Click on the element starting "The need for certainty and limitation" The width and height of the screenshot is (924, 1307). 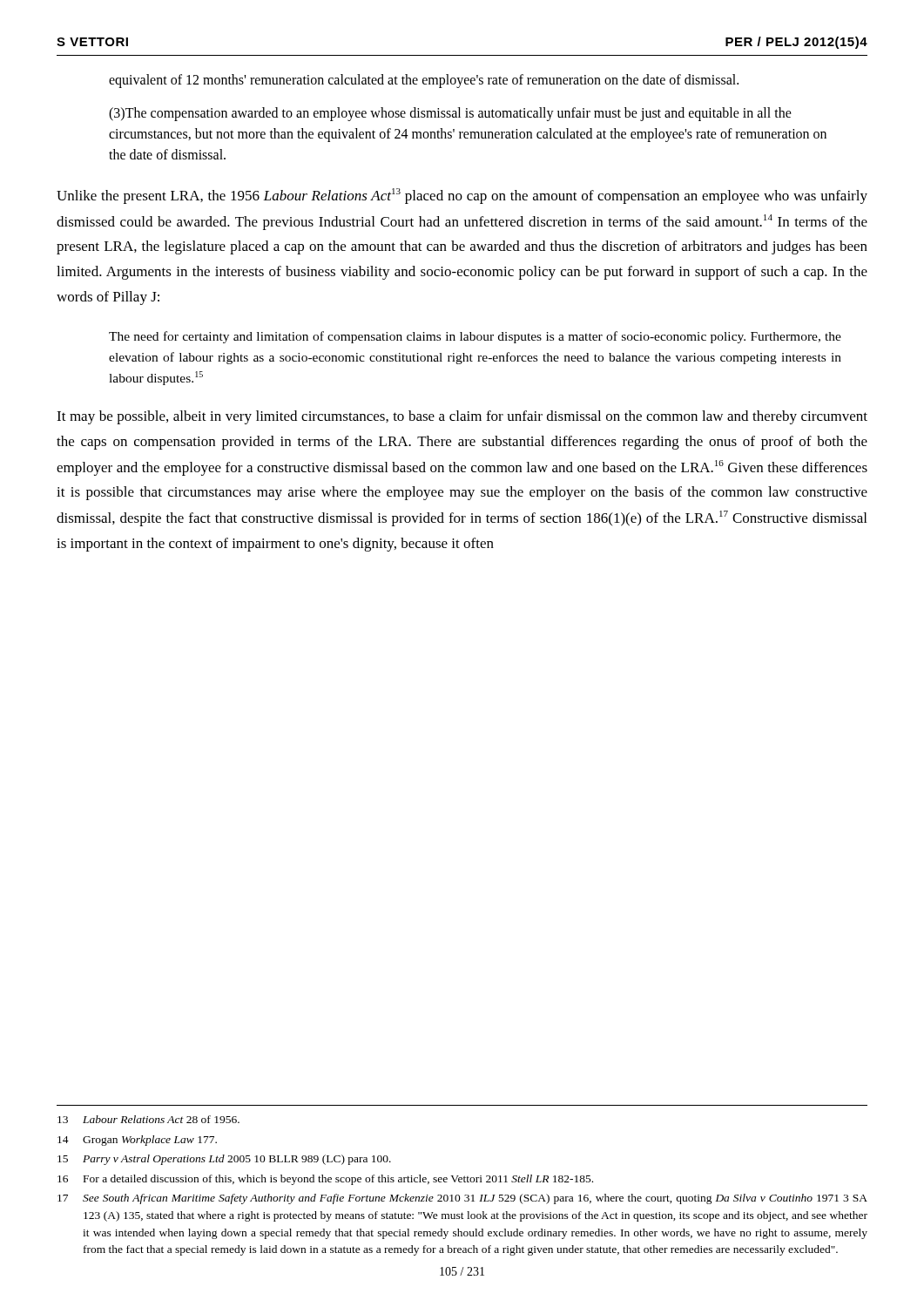point(475,357)
